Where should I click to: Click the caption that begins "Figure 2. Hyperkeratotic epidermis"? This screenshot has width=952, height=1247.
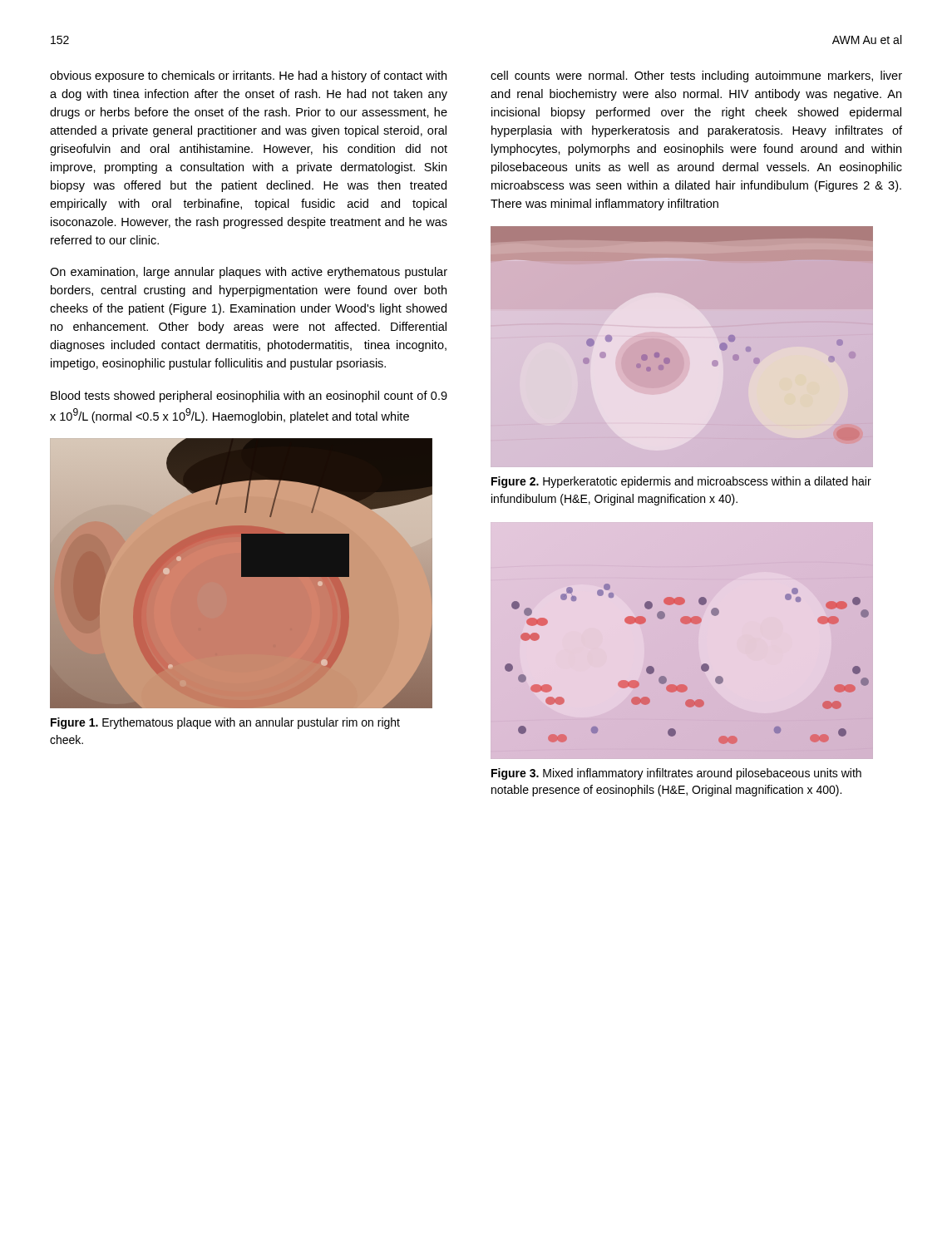pos(681,490)
